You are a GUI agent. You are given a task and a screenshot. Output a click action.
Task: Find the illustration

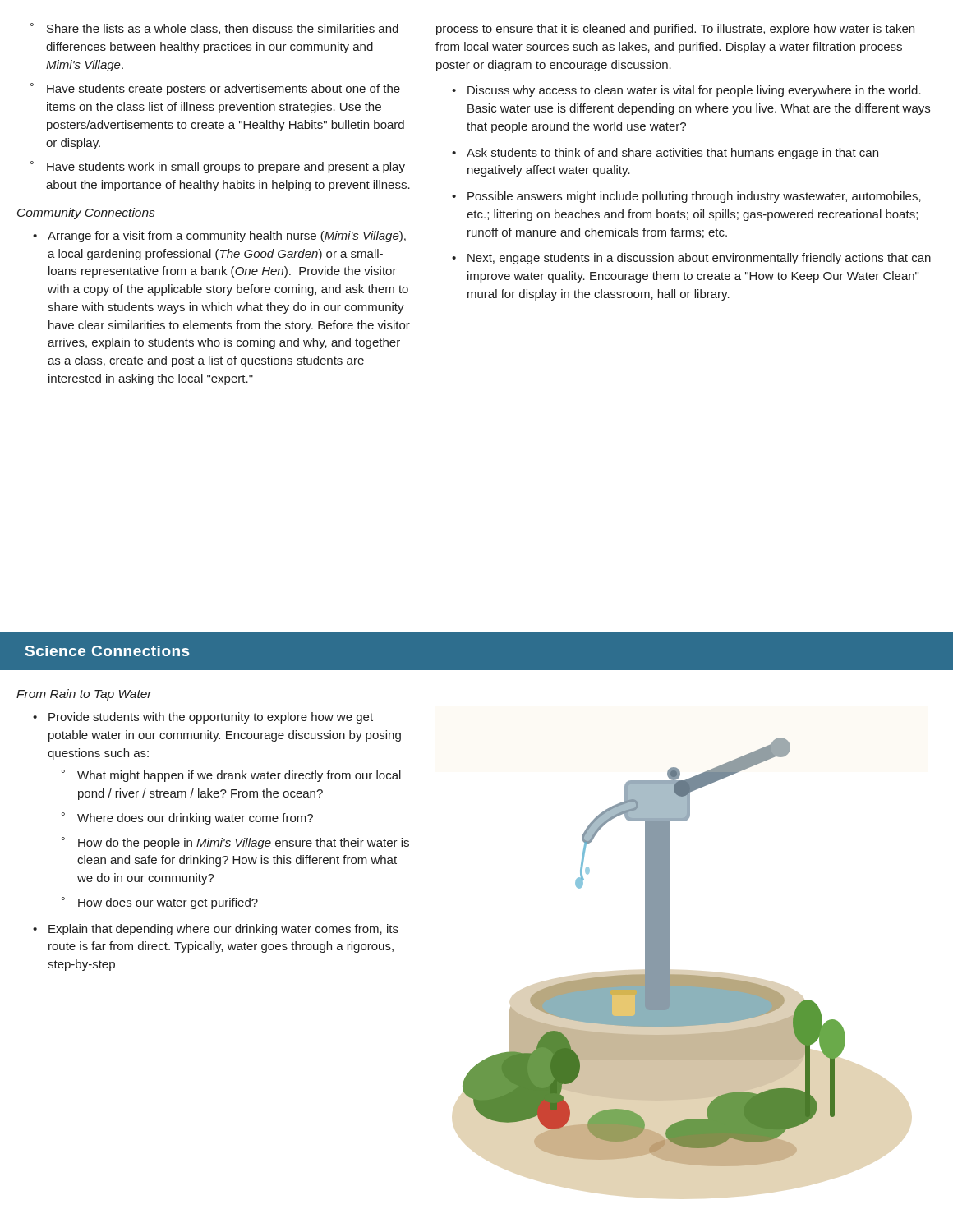click(682, 957)
